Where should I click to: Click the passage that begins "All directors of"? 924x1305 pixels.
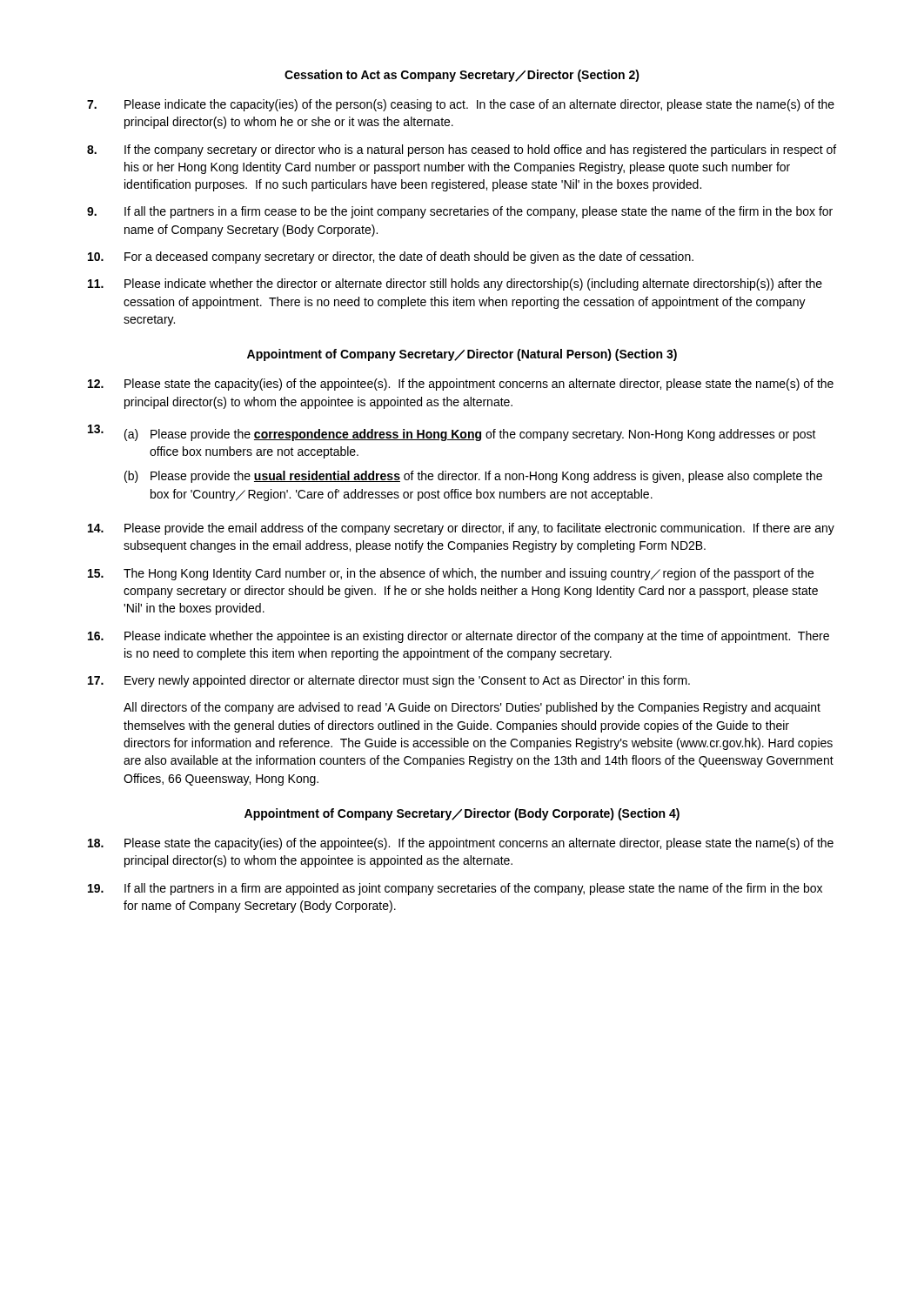coord(478,743)
